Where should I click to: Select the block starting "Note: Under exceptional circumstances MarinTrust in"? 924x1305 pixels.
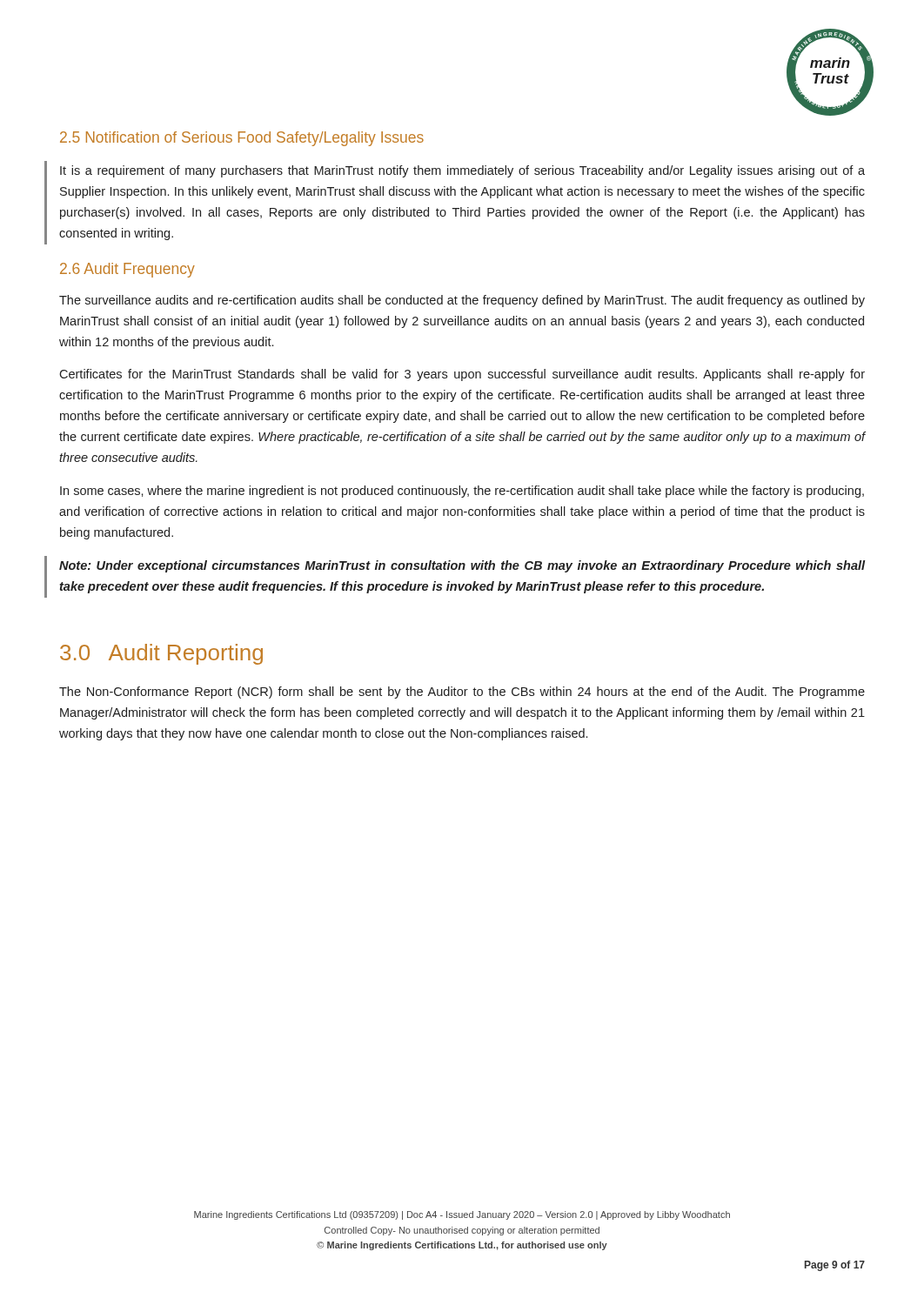click(x=462, y=576)
